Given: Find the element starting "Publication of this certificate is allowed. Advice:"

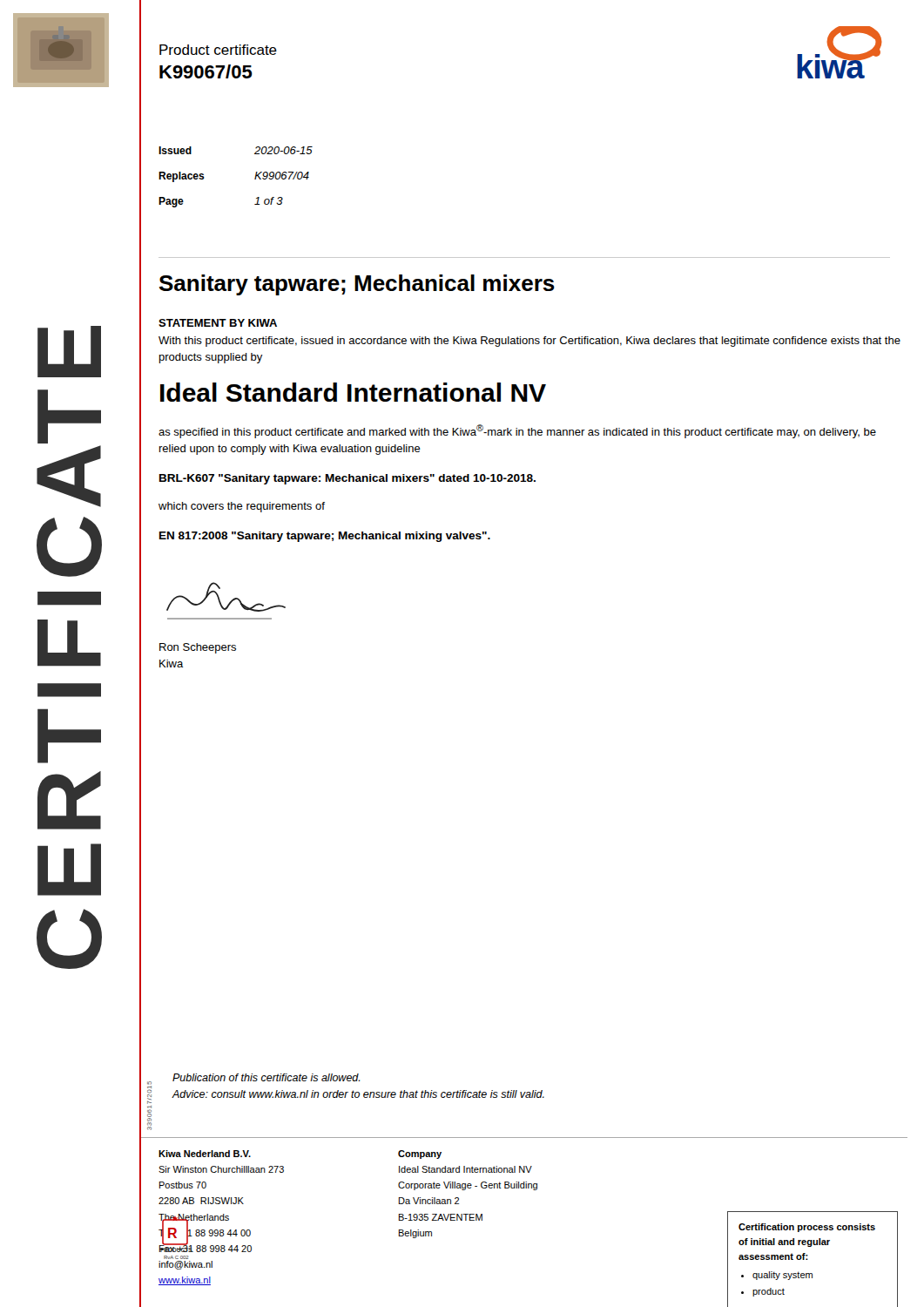Looking at the screenshot, I should [x=359, y=1086].
